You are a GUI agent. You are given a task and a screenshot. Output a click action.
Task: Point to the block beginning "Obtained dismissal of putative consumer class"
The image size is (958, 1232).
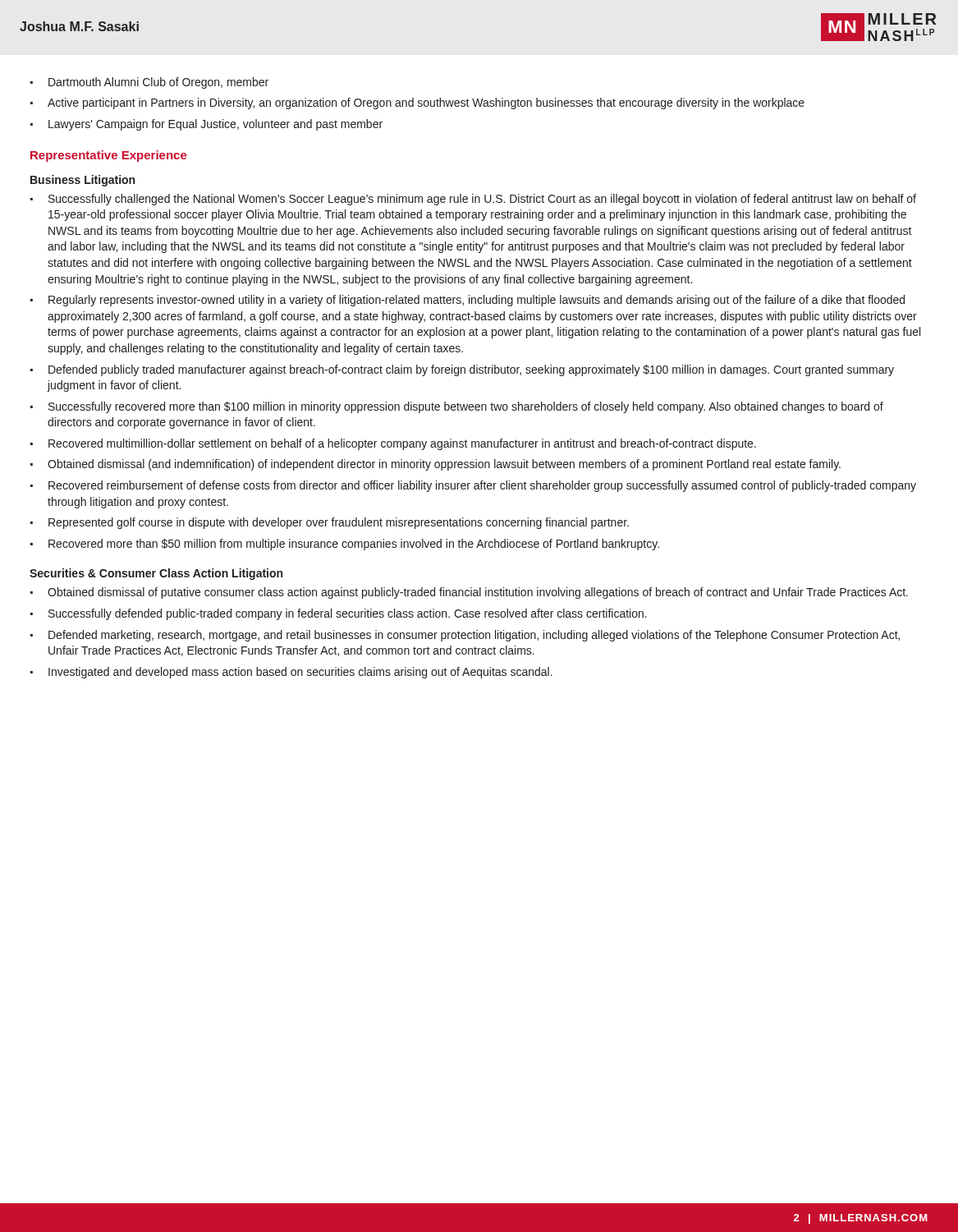pos(478,593)
